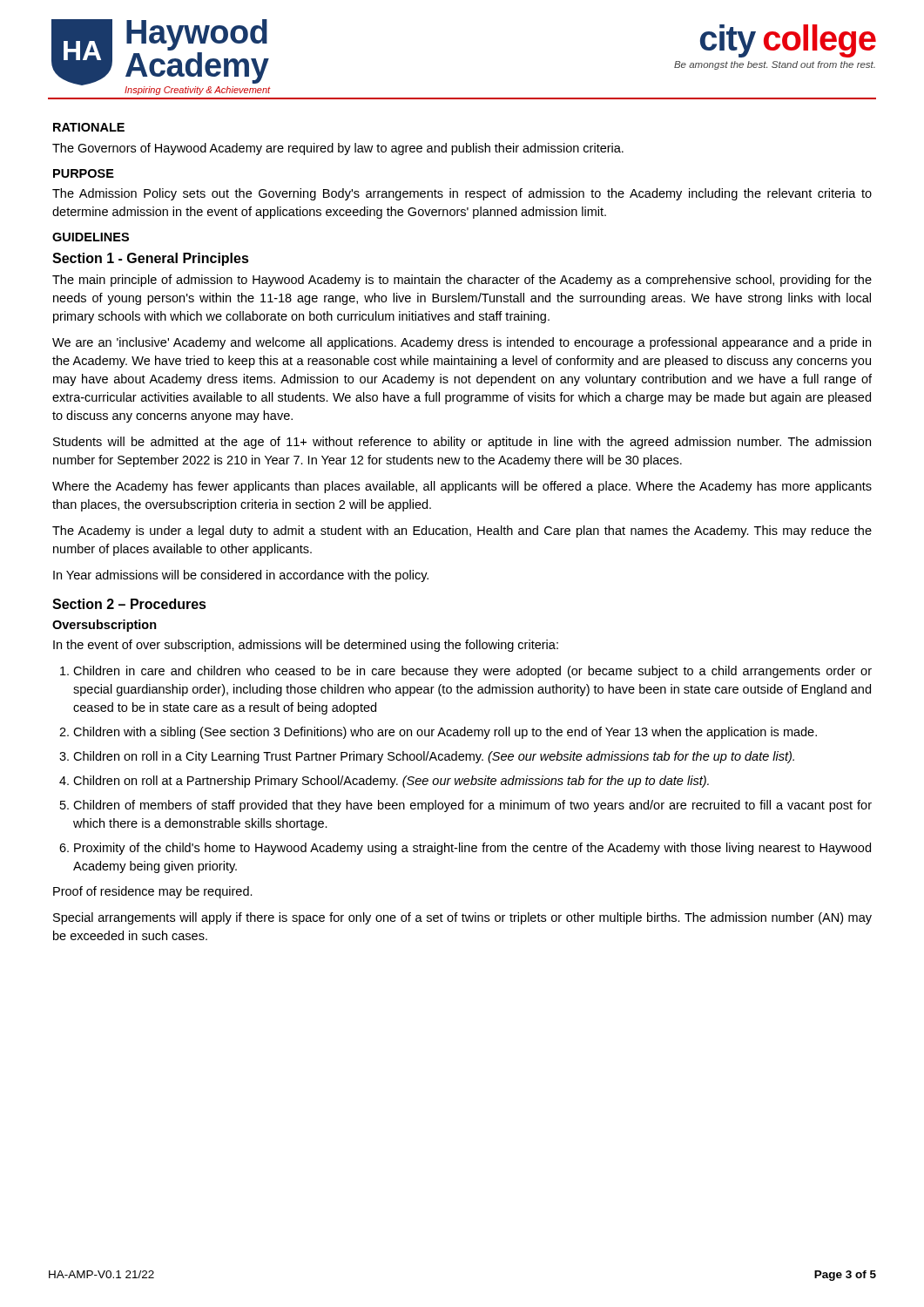
Task: Click on the text block with the text "In the event of over subscription, admissions"
Action: click(x=462, y=646)
